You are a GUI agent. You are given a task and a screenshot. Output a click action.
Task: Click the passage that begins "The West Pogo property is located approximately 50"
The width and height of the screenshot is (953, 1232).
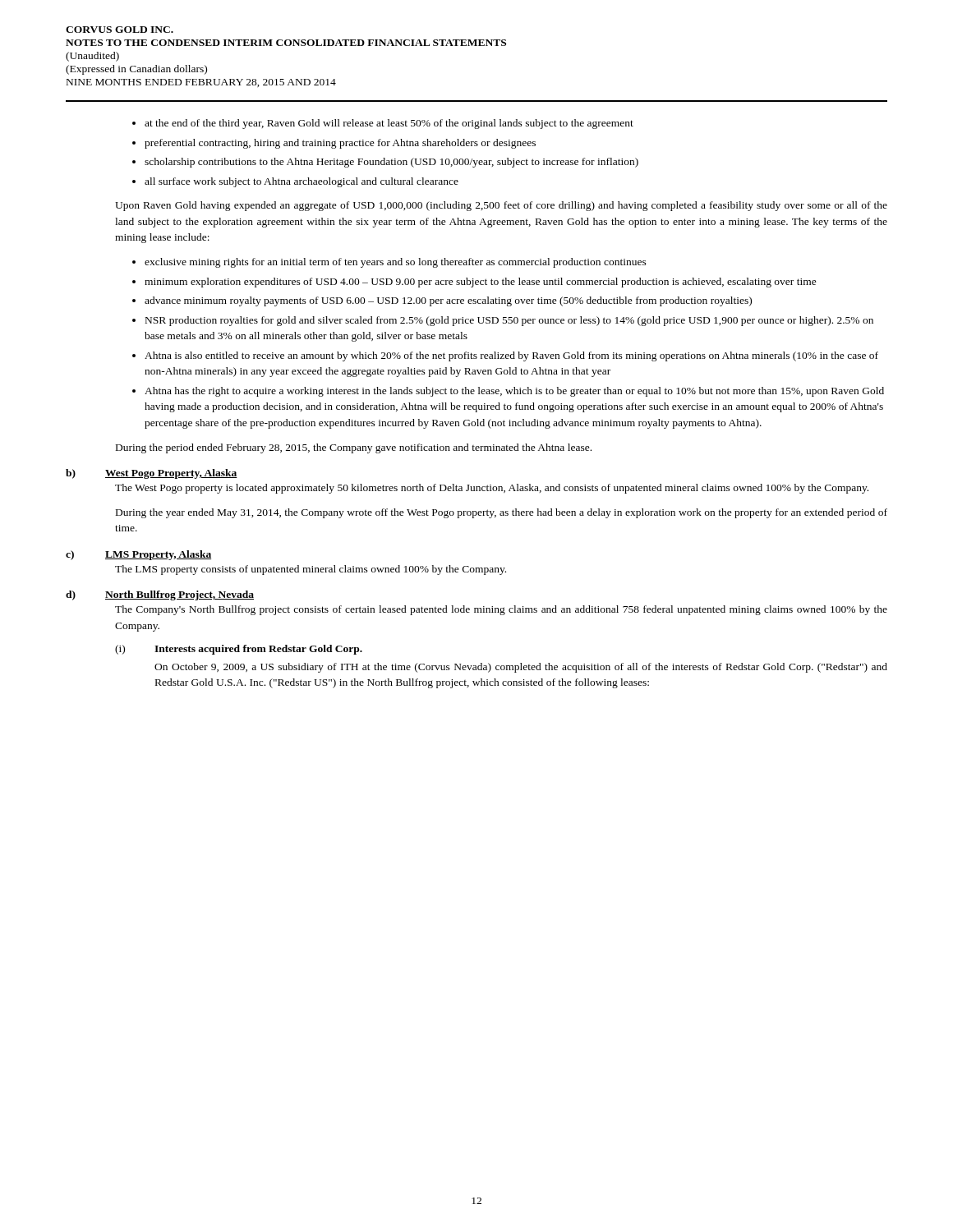click(492, 488)
